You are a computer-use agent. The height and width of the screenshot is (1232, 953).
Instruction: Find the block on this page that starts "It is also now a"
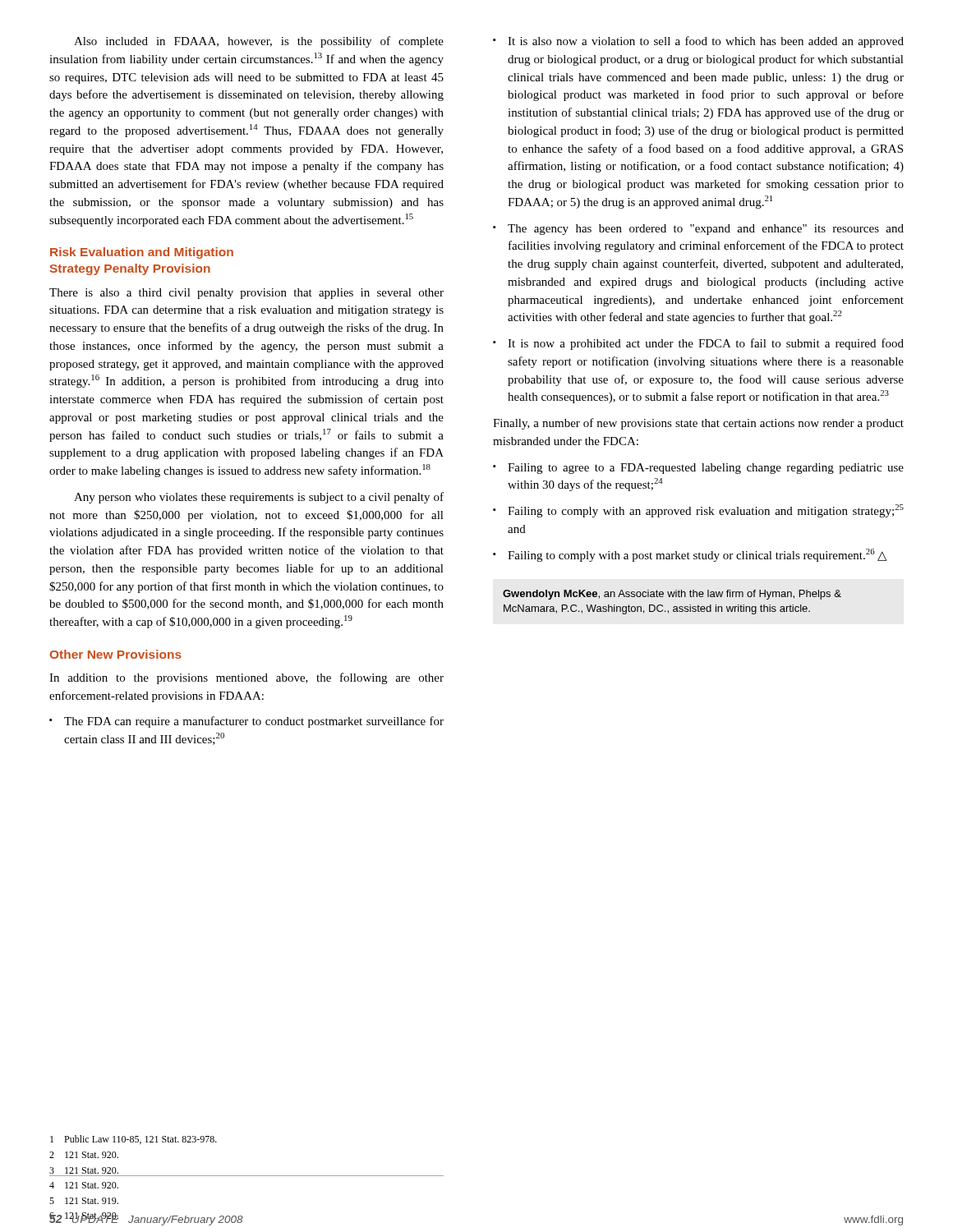[x=698, y=122]
